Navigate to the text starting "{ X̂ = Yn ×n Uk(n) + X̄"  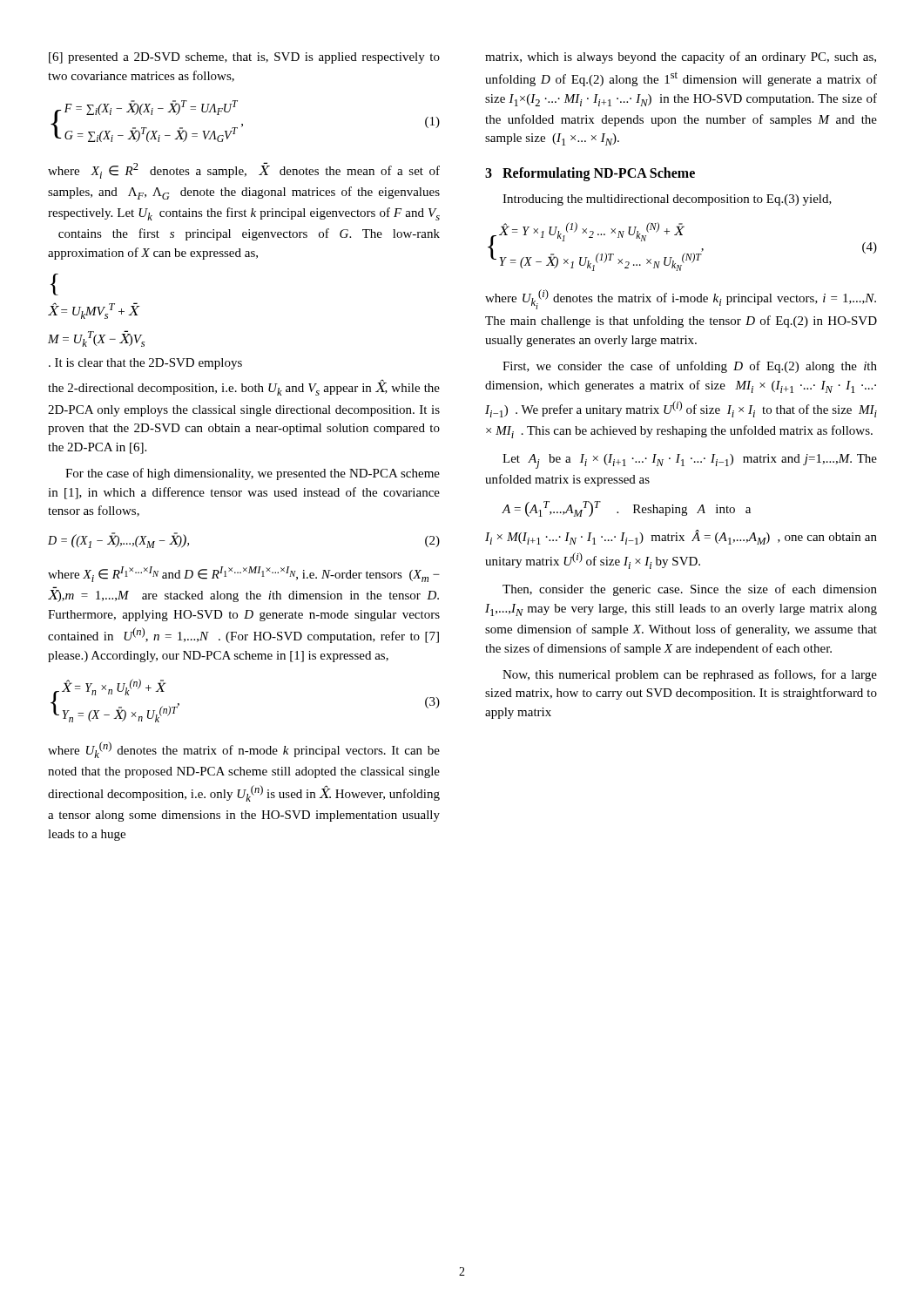tap(108, 694)
